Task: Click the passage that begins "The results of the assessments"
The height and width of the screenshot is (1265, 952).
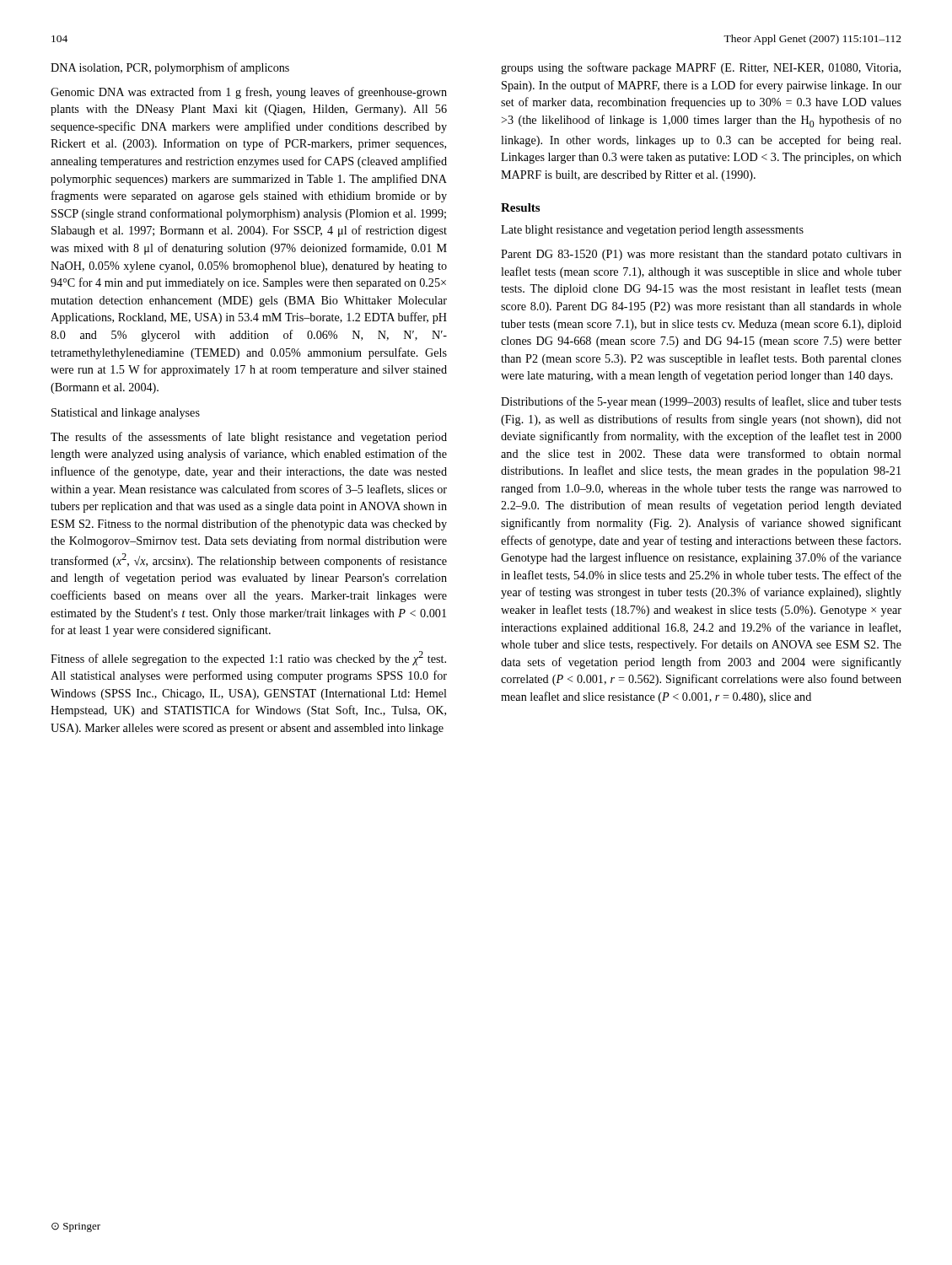Action: pos(249,582)
